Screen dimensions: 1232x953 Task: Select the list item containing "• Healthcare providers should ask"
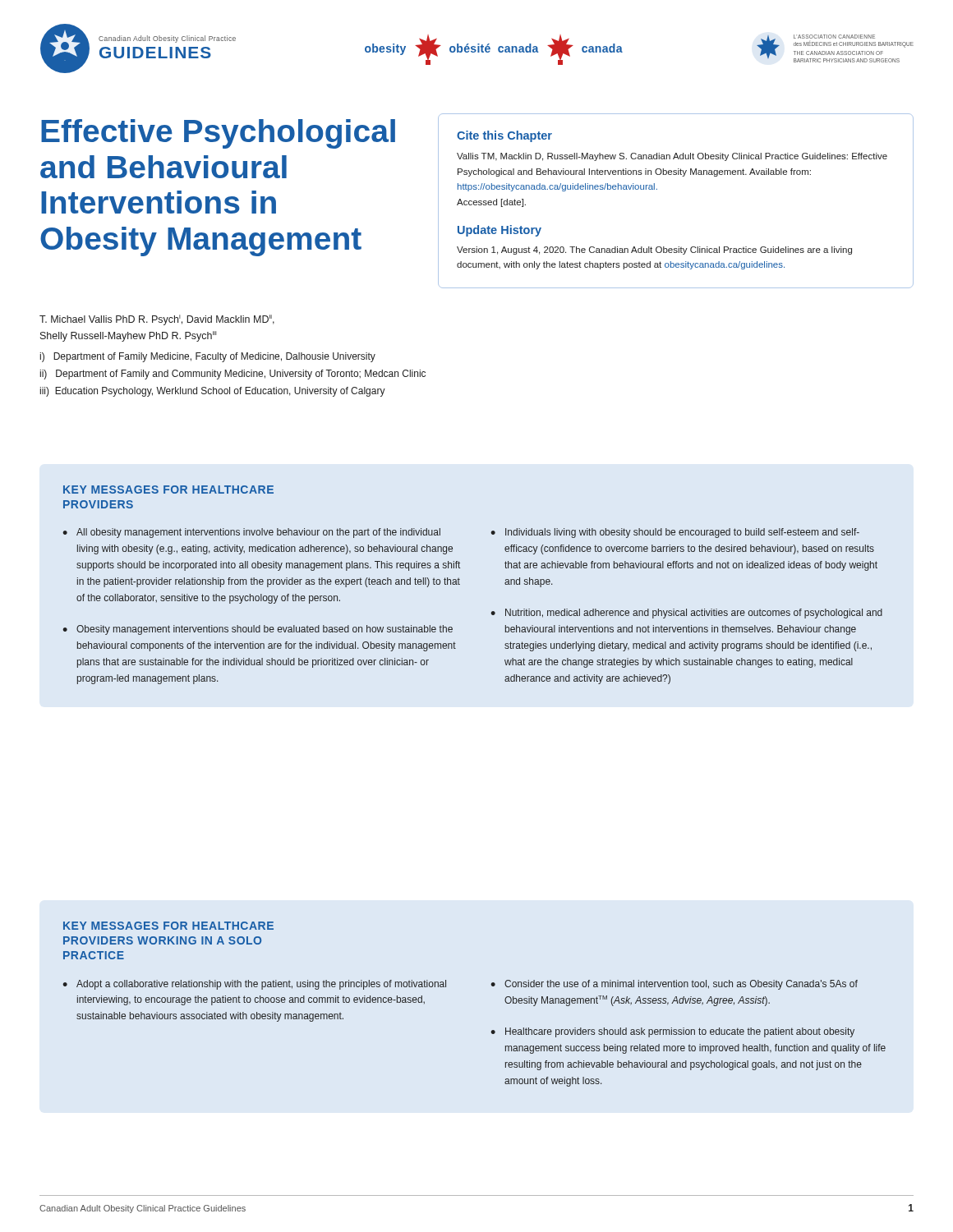tap(691, 1057)
